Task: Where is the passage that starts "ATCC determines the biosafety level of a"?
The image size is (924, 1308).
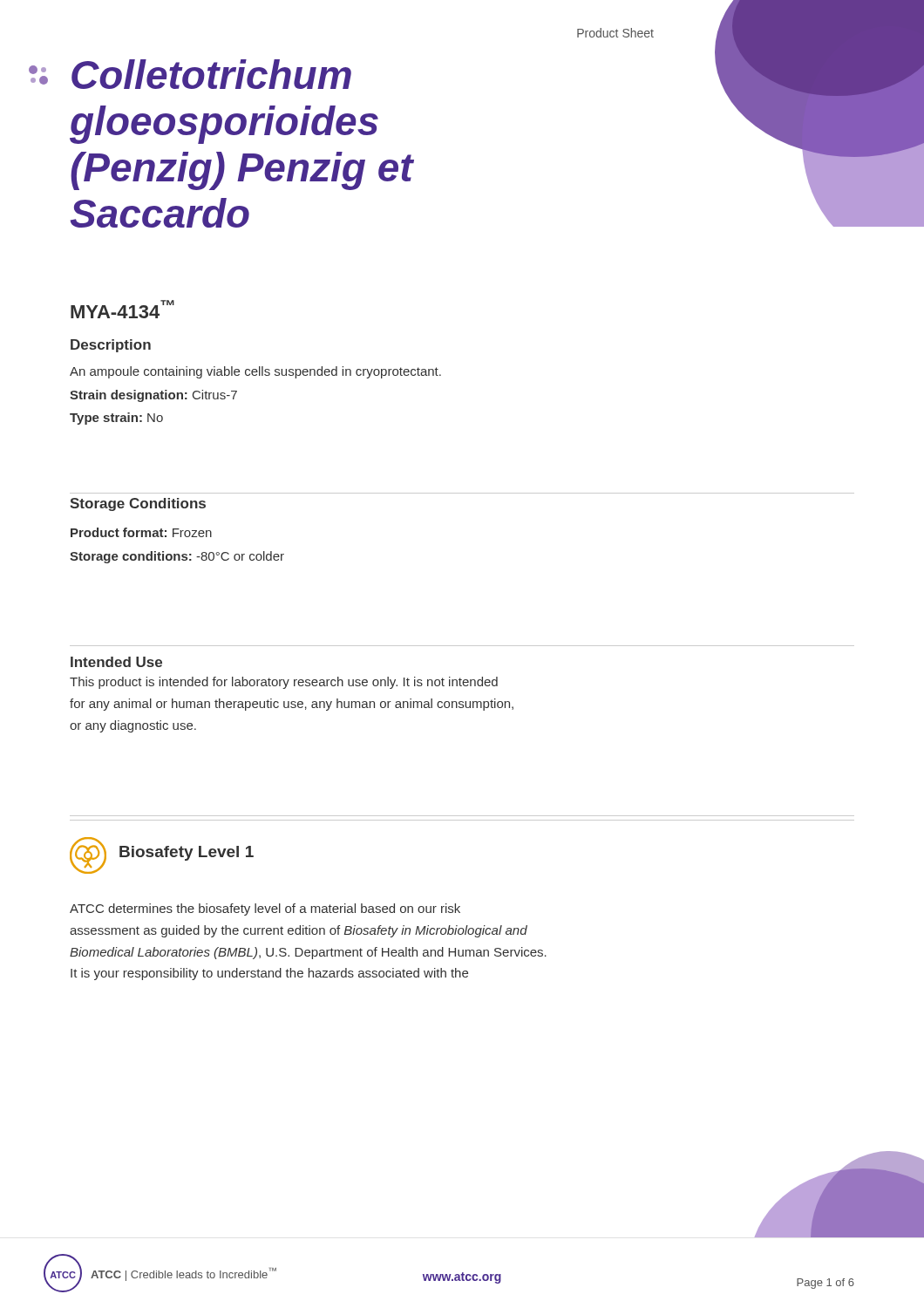Action: tap(405, 941)
